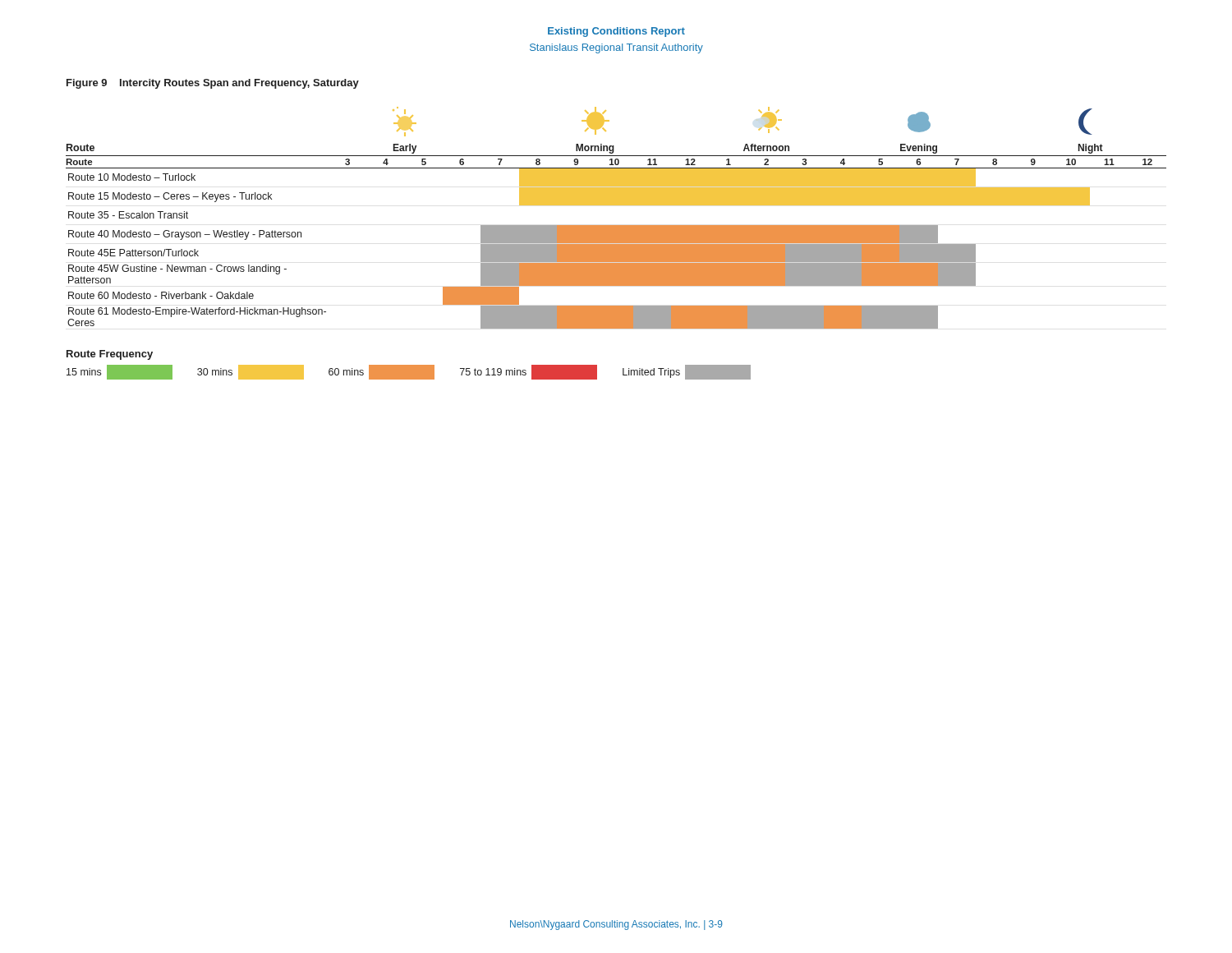Select the list item that reads "15 mins 30 mins 60"
Image resolution: width=1232 pixels, height=953 pixels.
(x=649, y=372)
